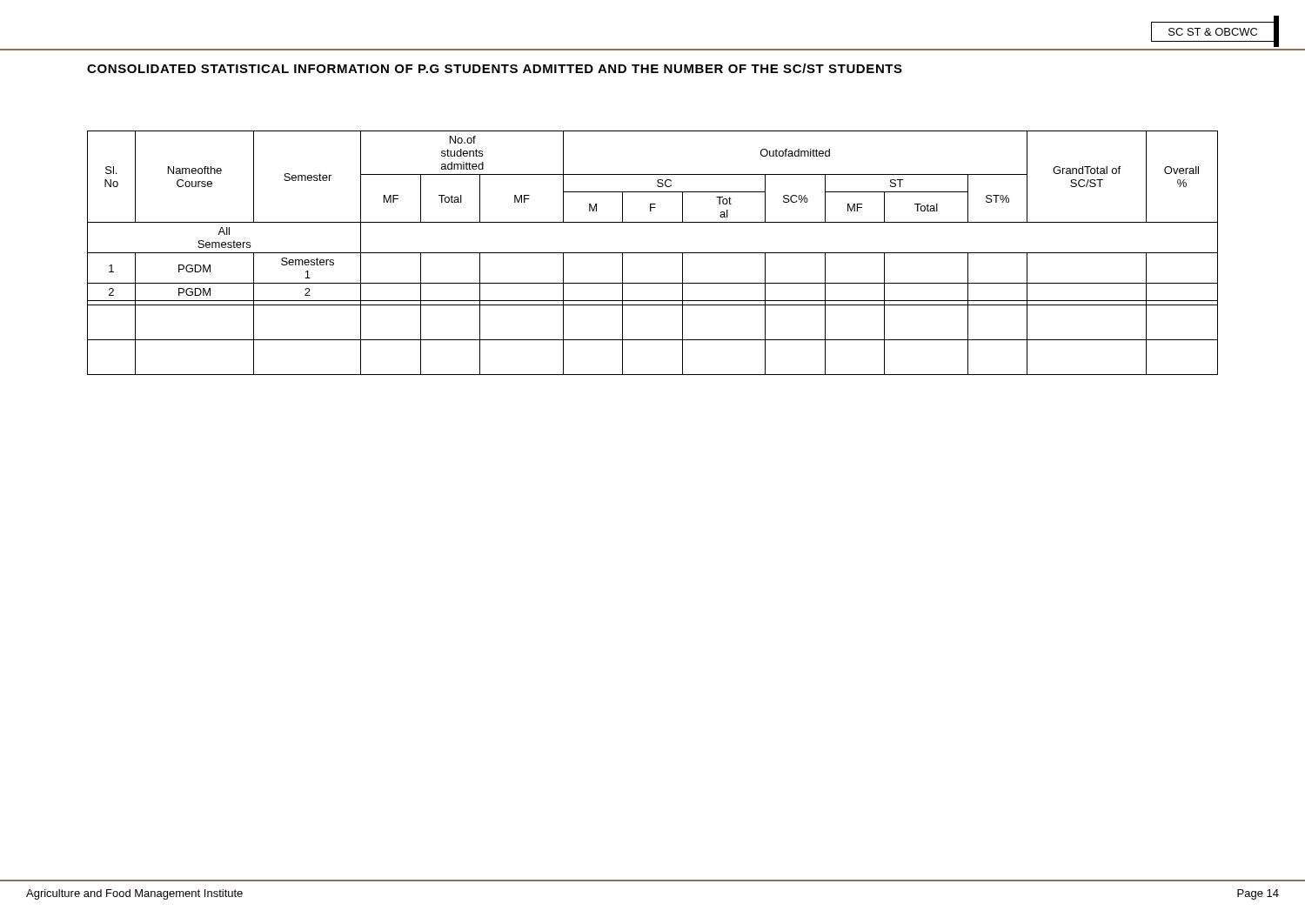Locate the table

(652, 253)
